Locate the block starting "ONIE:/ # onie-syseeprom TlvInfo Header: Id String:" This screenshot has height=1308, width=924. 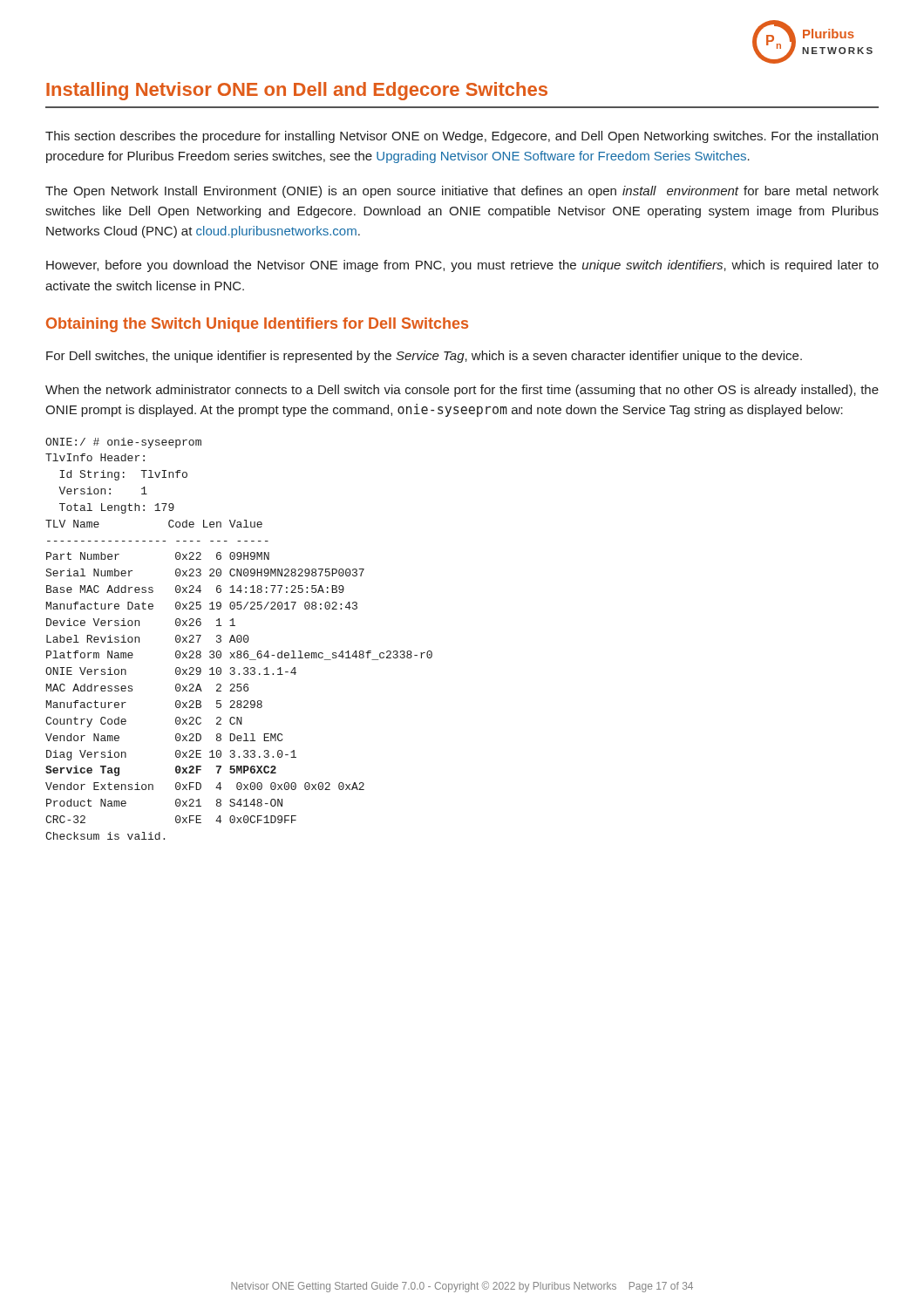tap(239, 639)
